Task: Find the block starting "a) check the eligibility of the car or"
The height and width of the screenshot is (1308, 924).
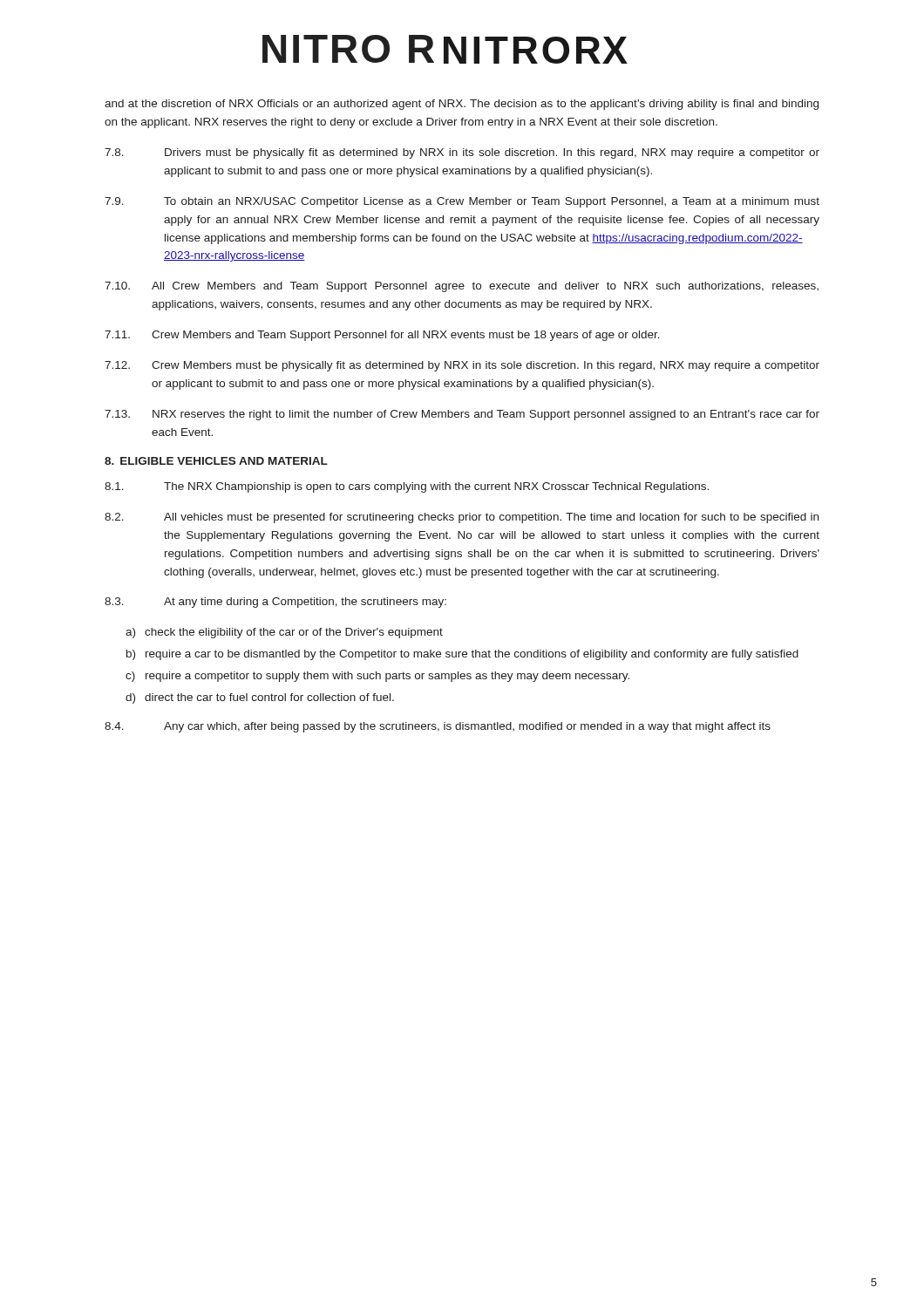Action: click(284, 633)
